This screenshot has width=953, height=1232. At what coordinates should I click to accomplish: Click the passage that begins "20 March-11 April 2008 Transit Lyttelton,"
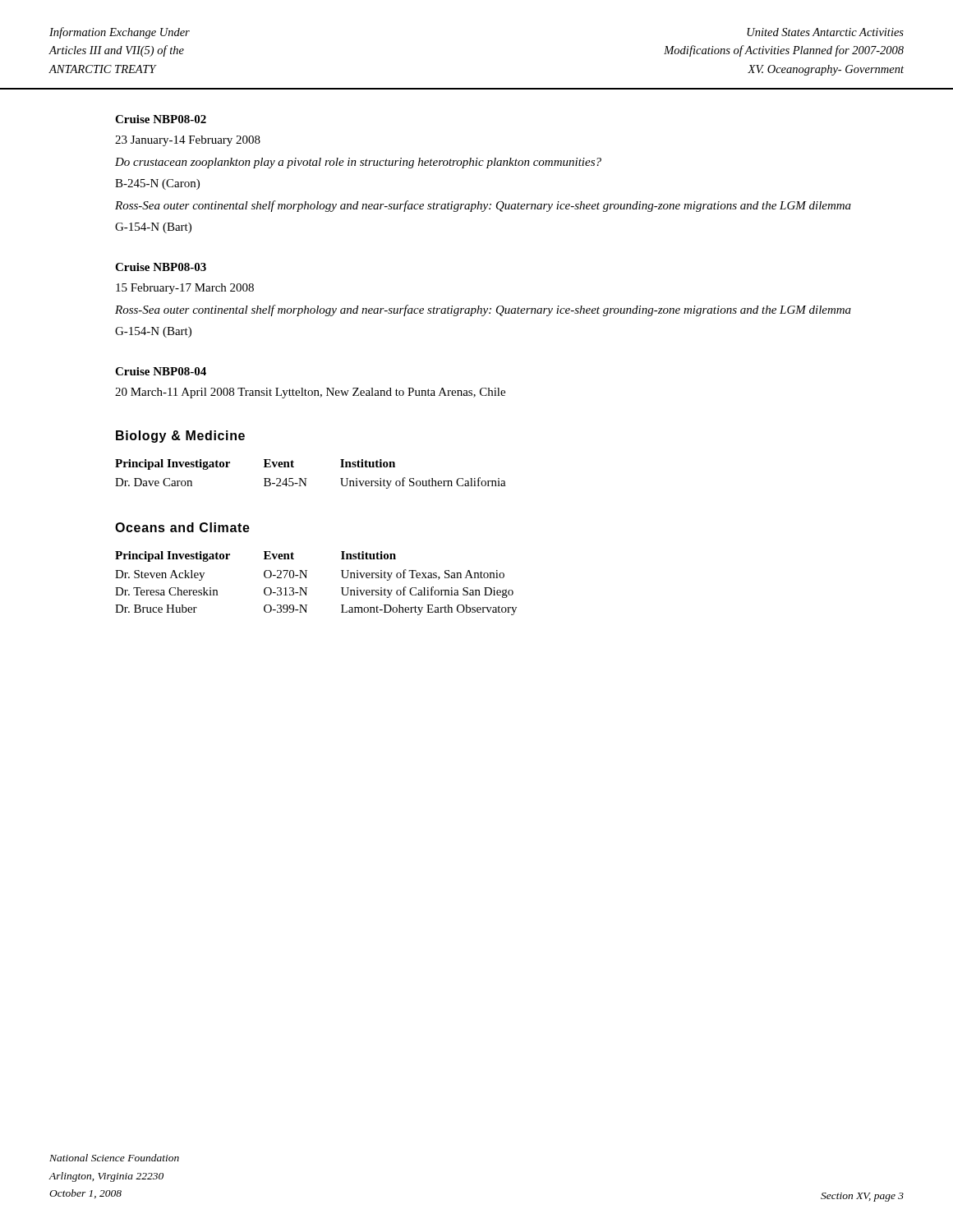pyautogui.click(x=310, y=391)
